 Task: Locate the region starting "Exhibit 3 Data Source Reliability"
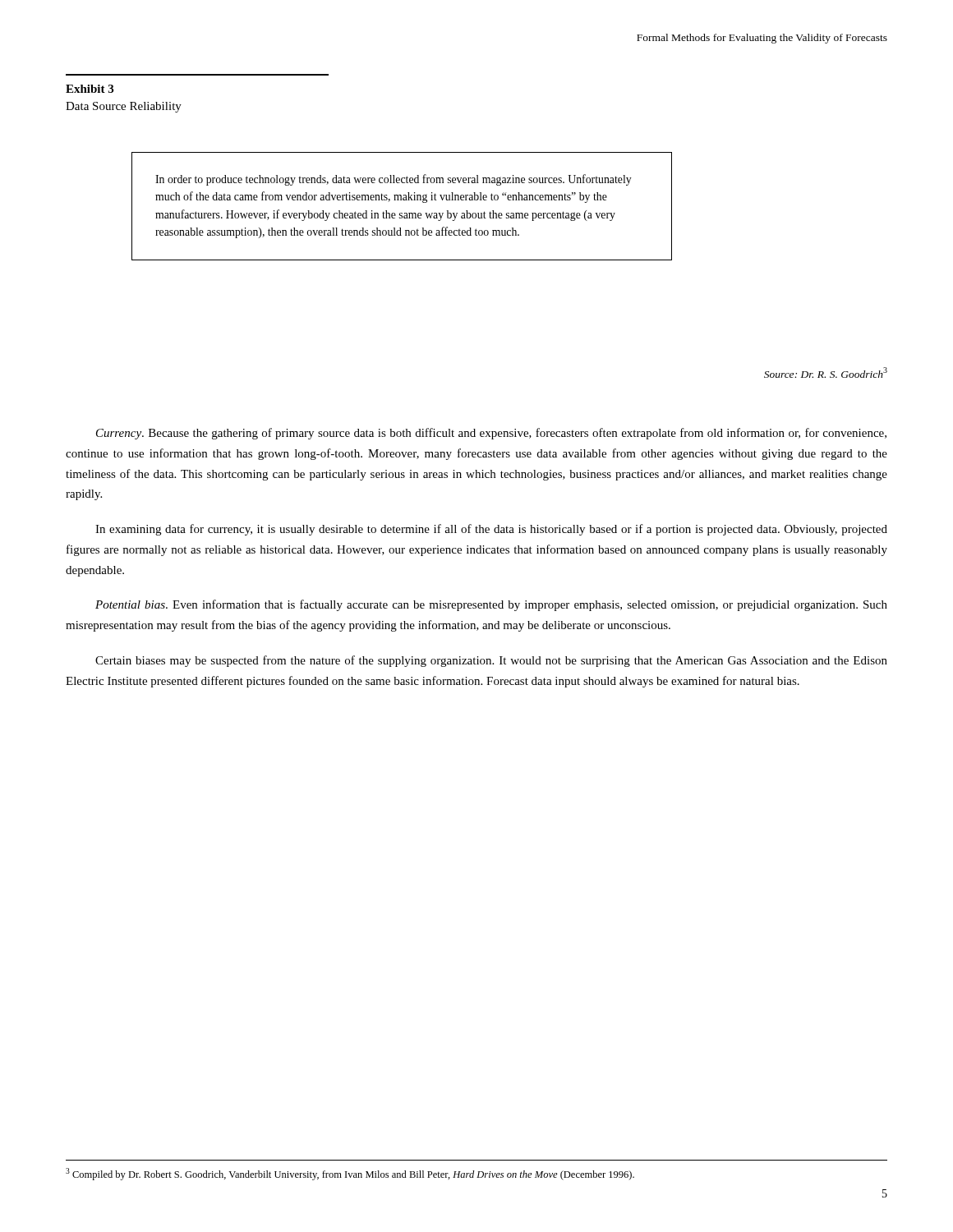click(90, 89)
